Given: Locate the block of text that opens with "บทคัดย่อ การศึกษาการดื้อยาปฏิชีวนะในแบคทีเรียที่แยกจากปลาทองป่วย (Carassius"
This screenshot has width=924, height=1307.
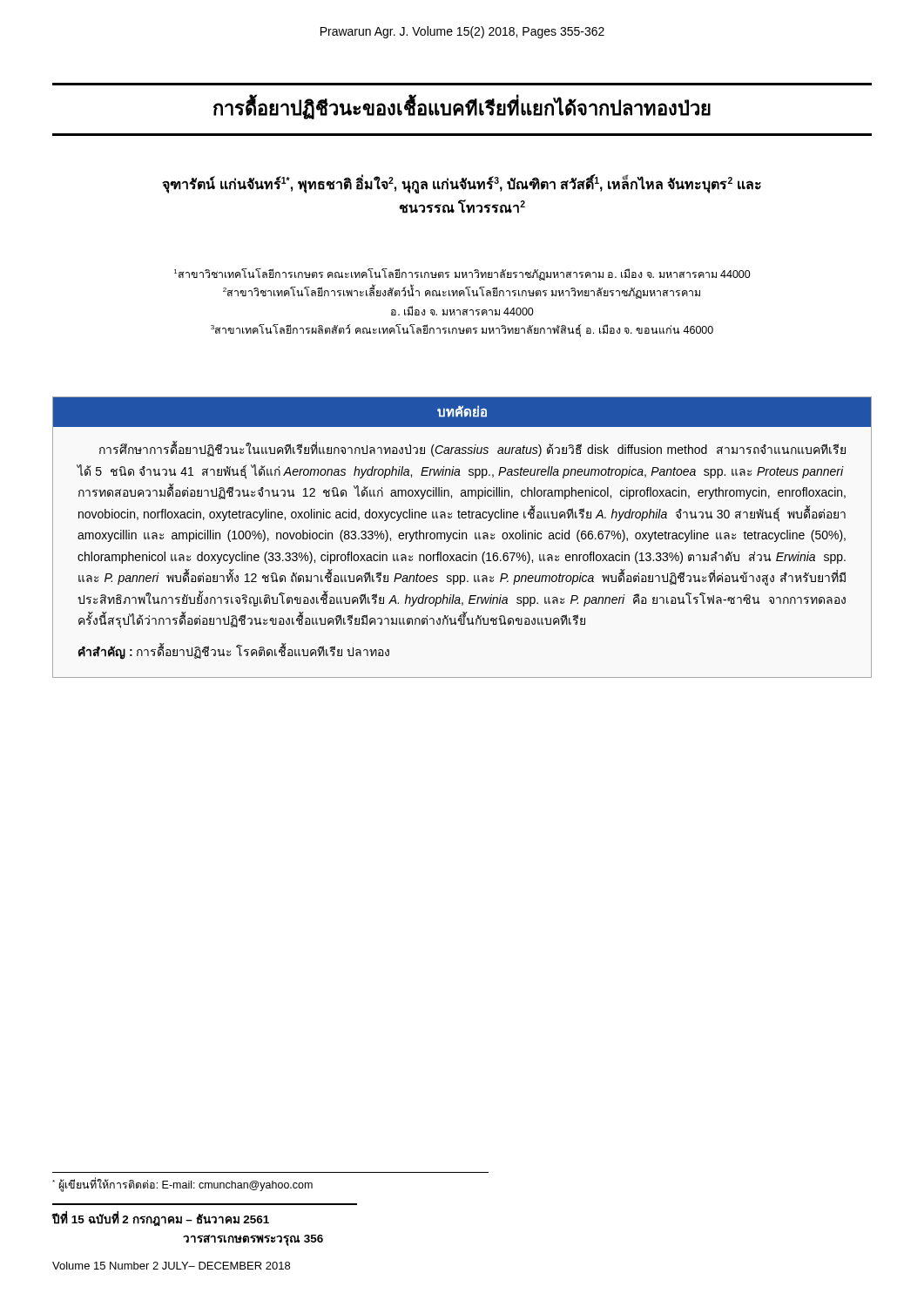Looking at the screenshot, I should (x=462, y=529).
